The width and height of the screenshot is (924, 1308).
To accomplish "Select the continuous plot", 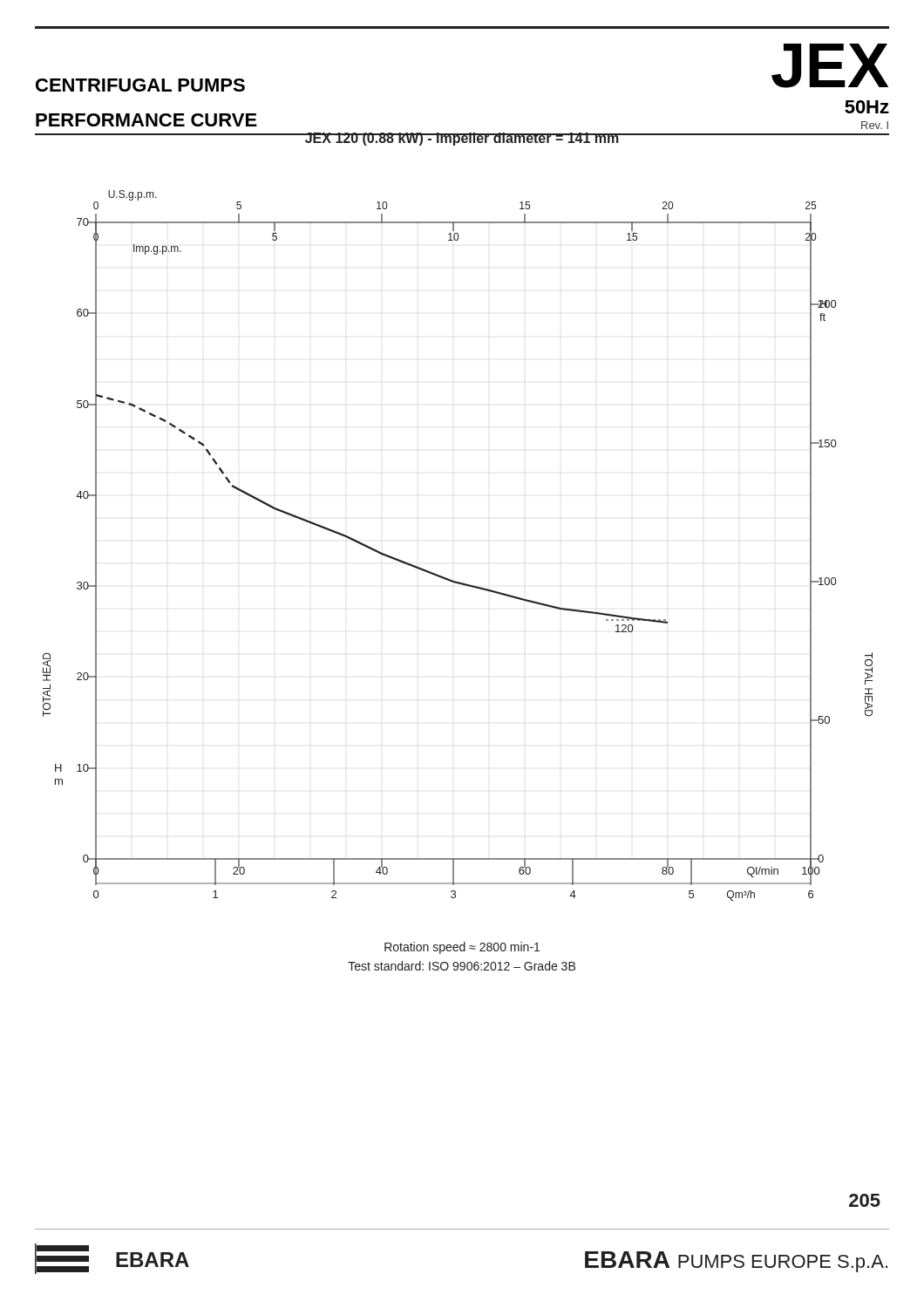I will [x=458, y=541].
